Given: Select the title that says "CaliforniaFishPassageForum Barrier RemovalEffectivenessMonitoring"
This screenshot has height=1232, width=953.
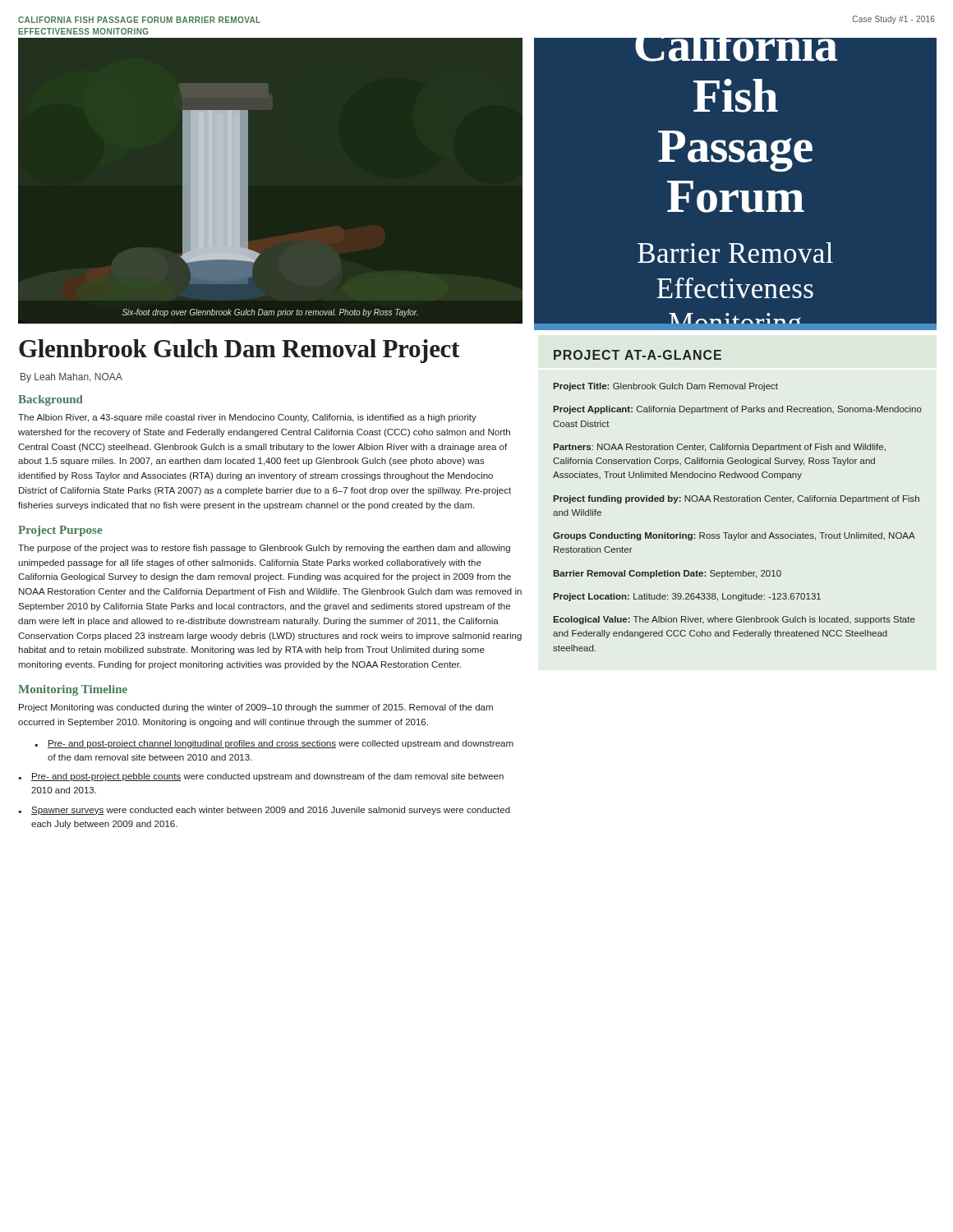Looking at the screenshot, I should (735, 181).
